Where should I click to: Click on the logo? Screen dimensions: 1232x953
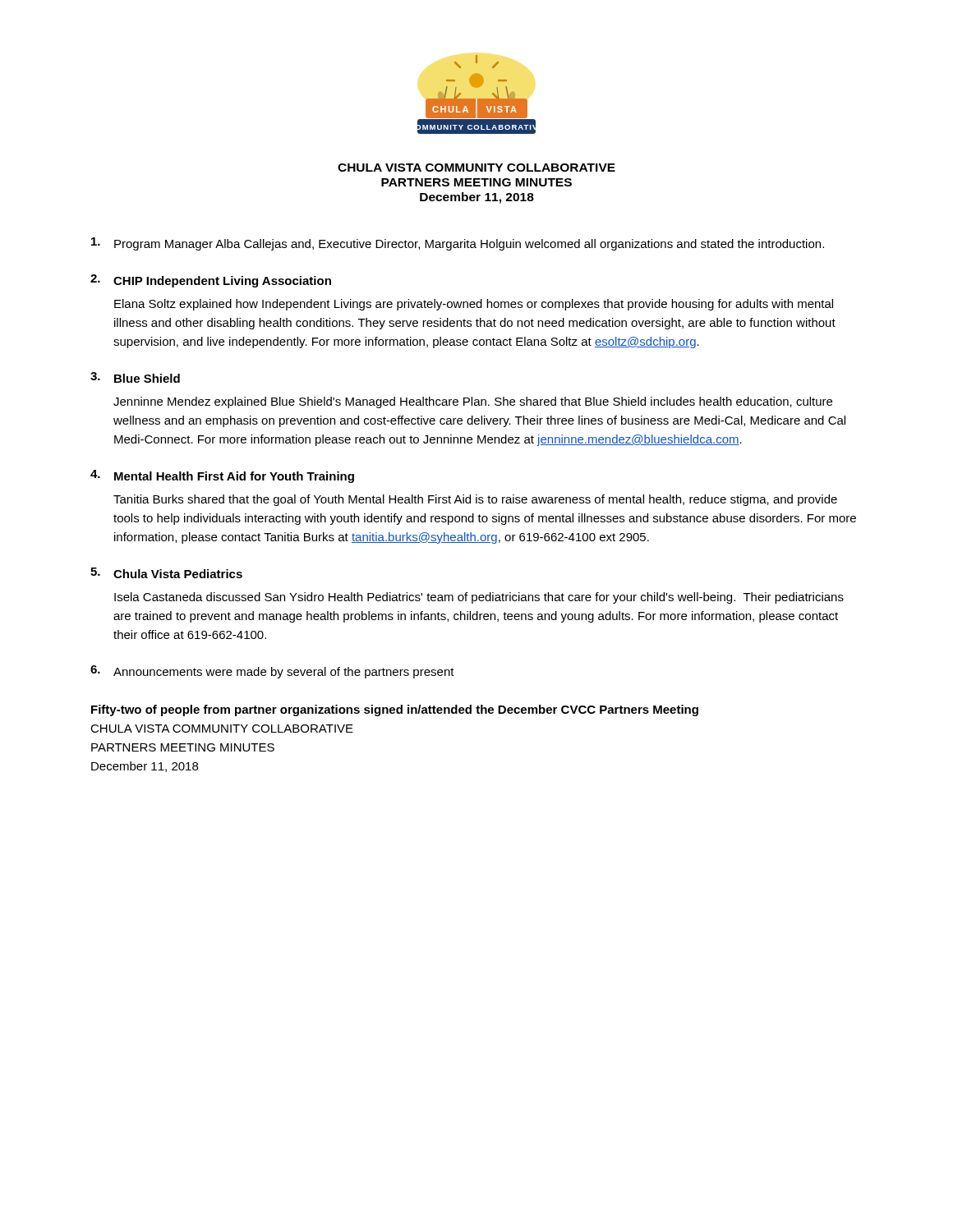coord(476,96)
